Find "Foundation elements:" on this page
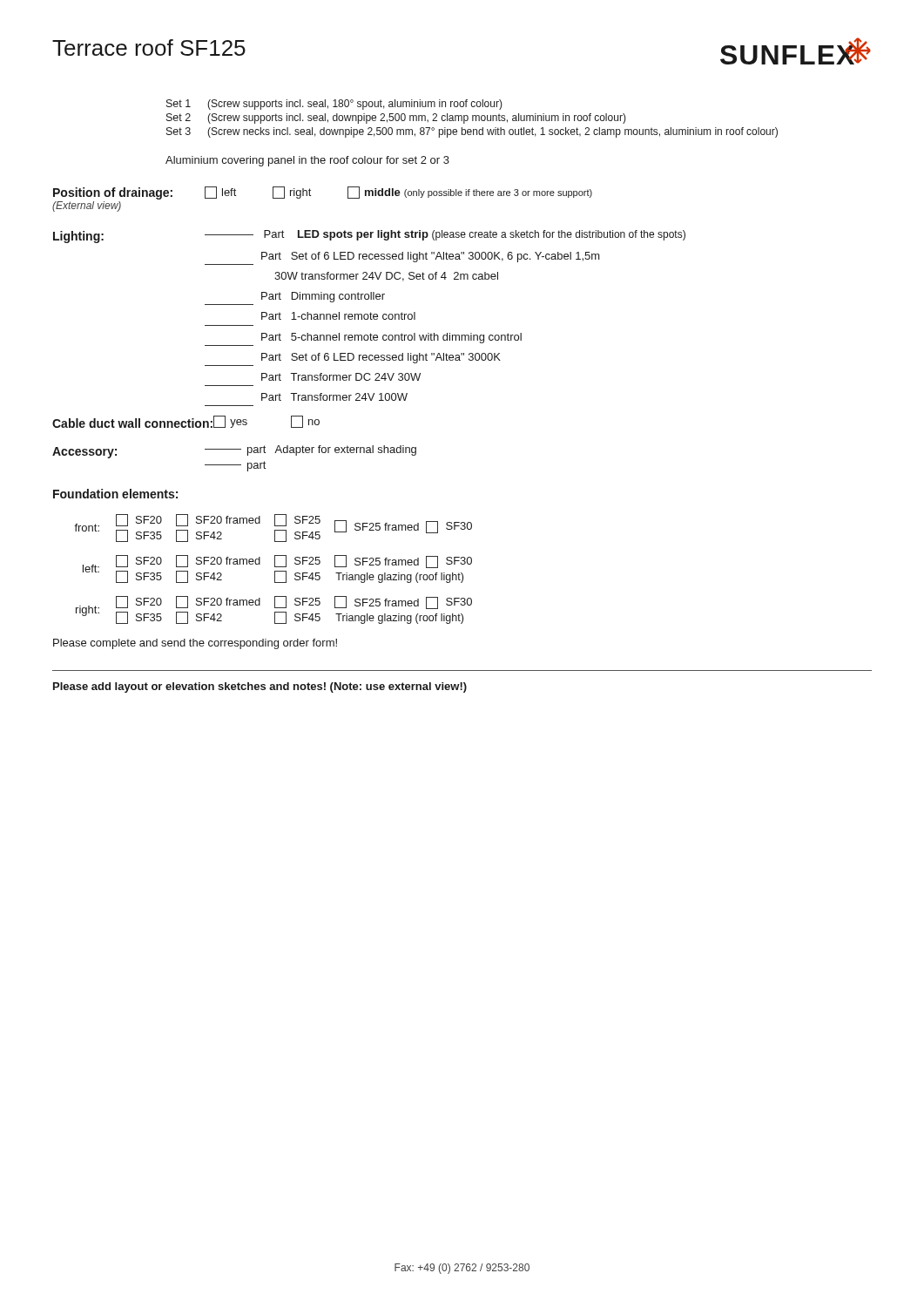Screen dimensions: 1307x924 [116, 494]
